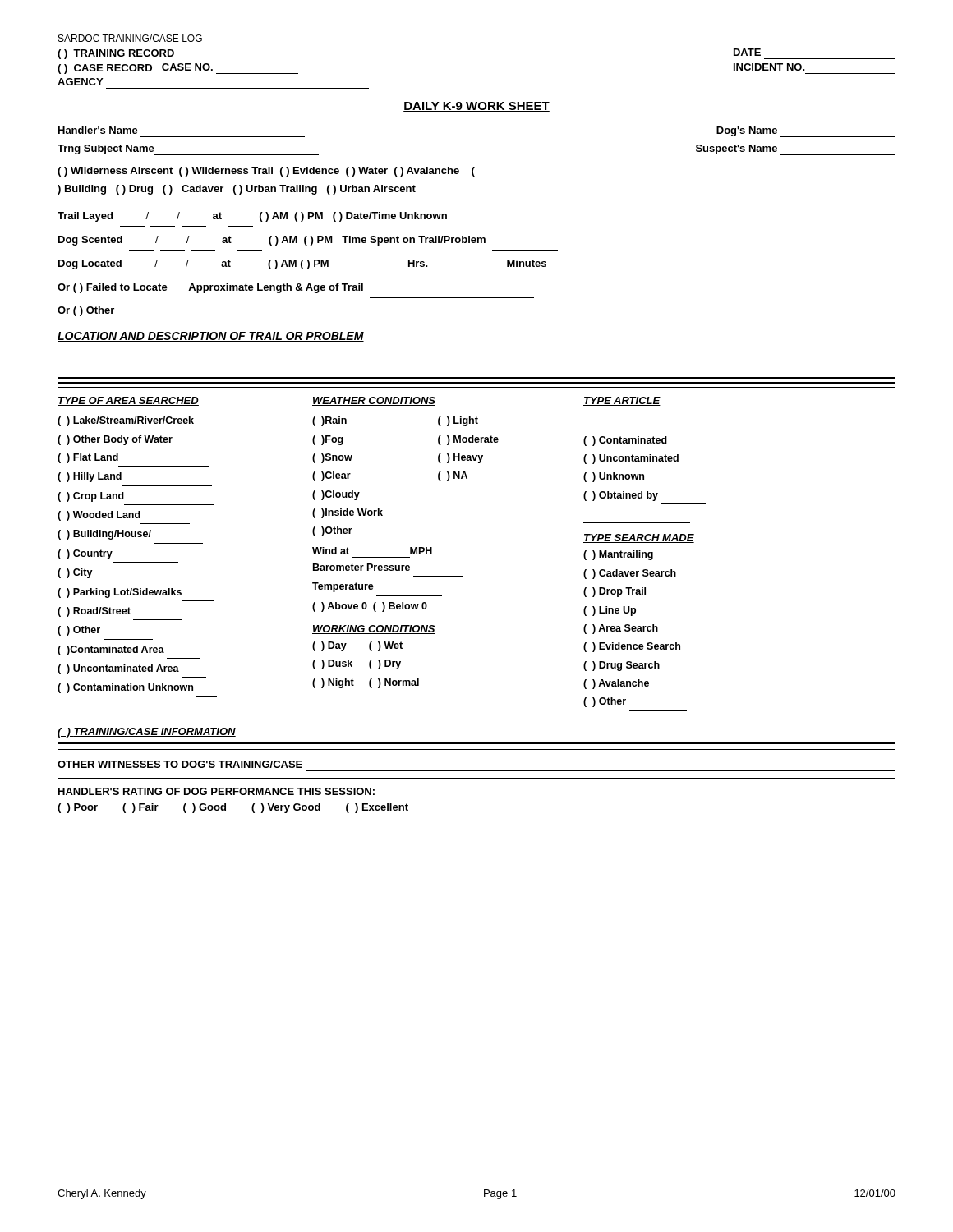The height and width of the screenshot is (1232, 953).
Task: Click where it says "( ) TRAINING/CASE INFORMATION"
Action: 146,731
